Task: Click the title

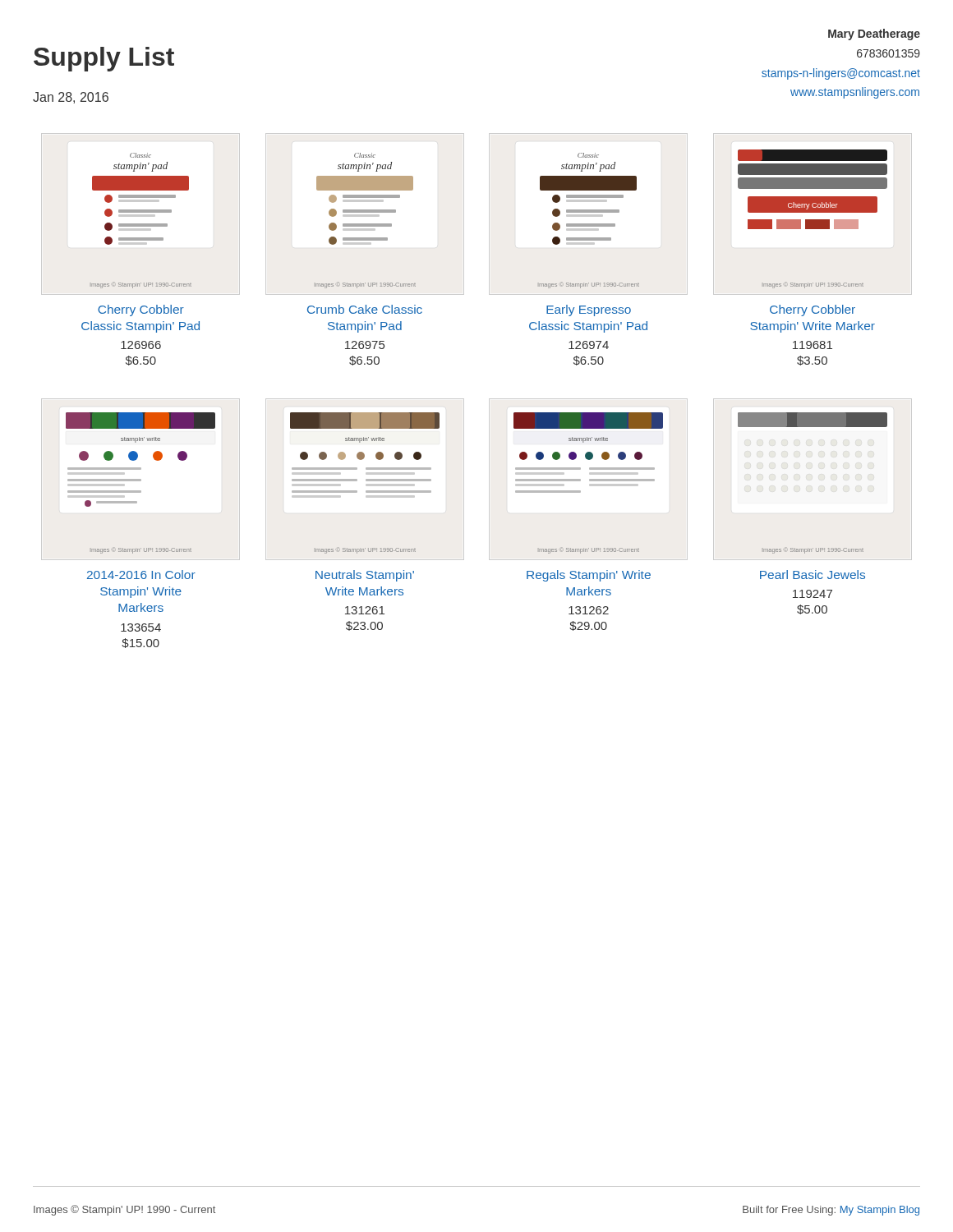Action: pyautogui.click(x=104, y=74)
